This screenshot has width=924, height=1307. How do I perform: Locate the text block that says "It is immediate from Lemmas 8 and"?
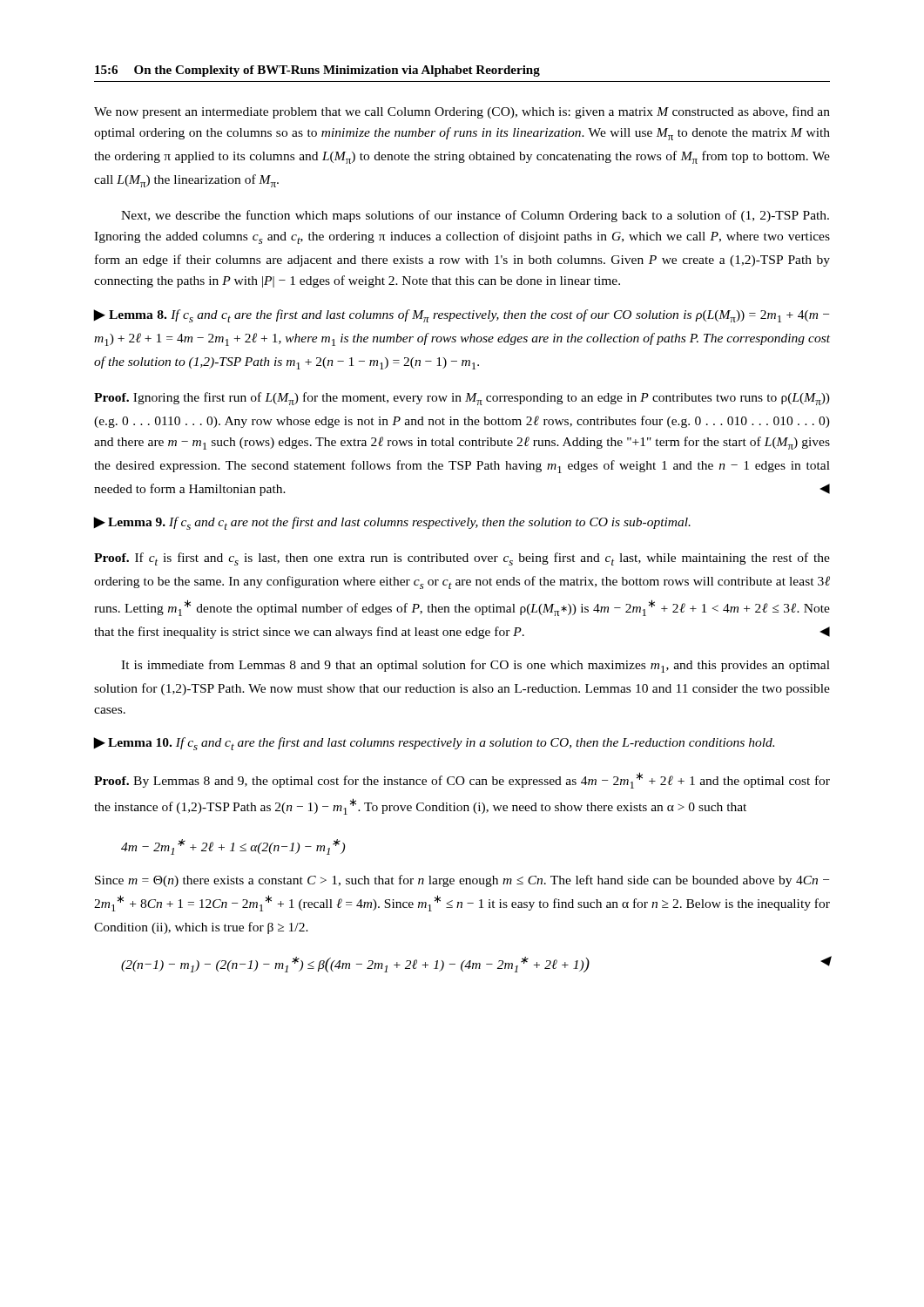coord(462,686)
